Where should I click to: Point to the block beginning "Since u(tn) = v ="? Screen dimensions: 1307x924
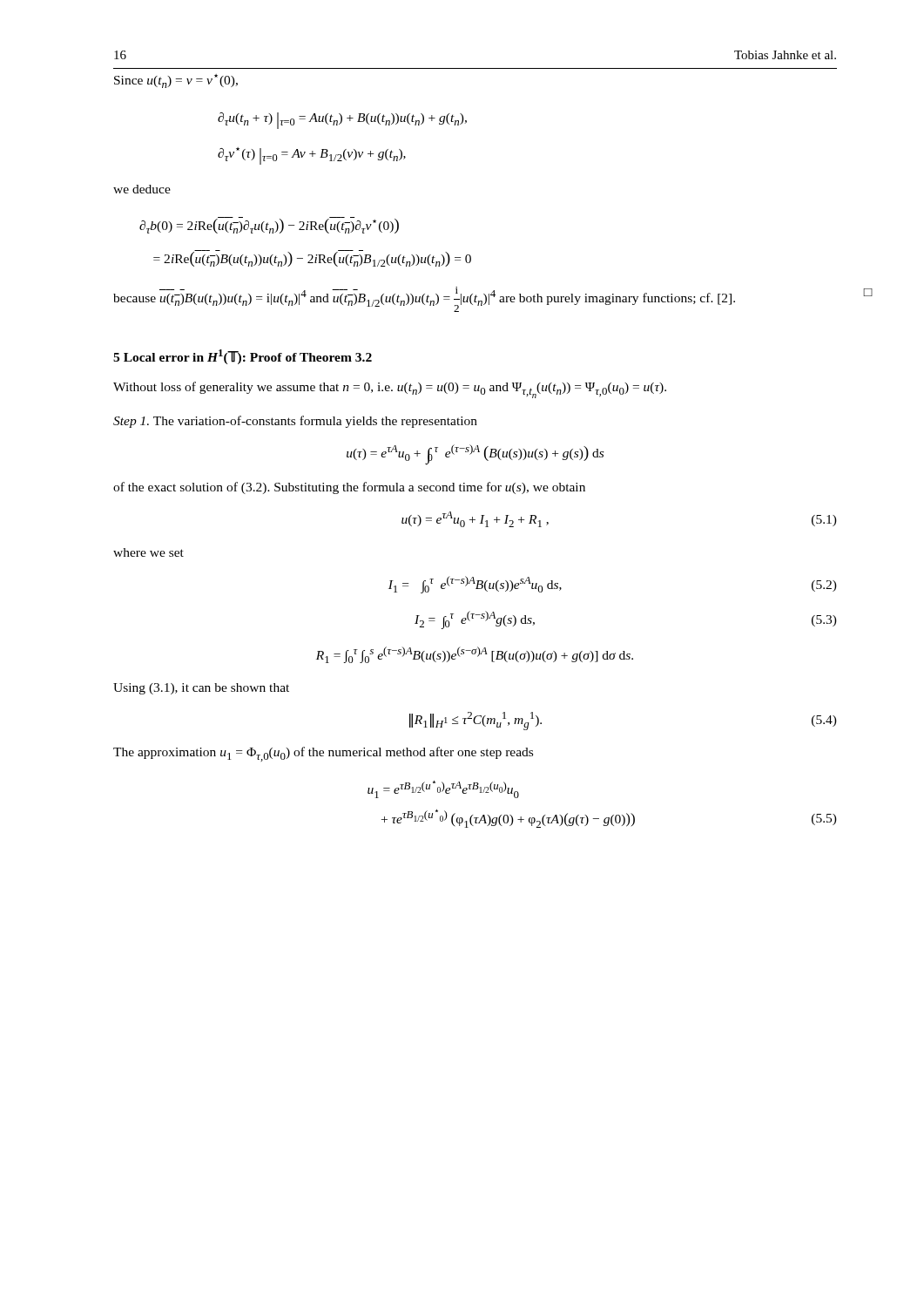[176, 80]
